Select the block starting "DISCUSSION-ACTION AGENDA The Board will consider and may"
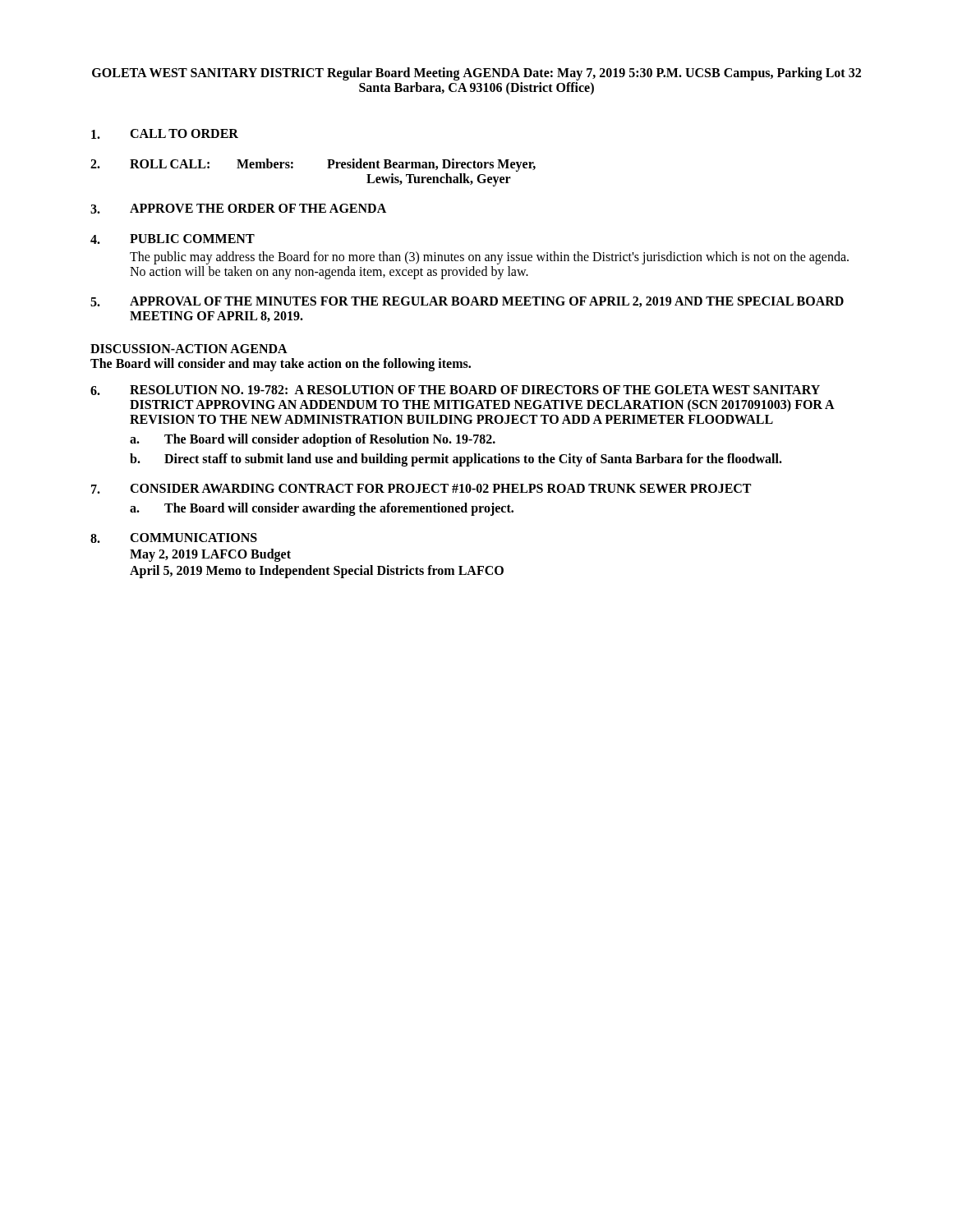 [x=476, y=356]
